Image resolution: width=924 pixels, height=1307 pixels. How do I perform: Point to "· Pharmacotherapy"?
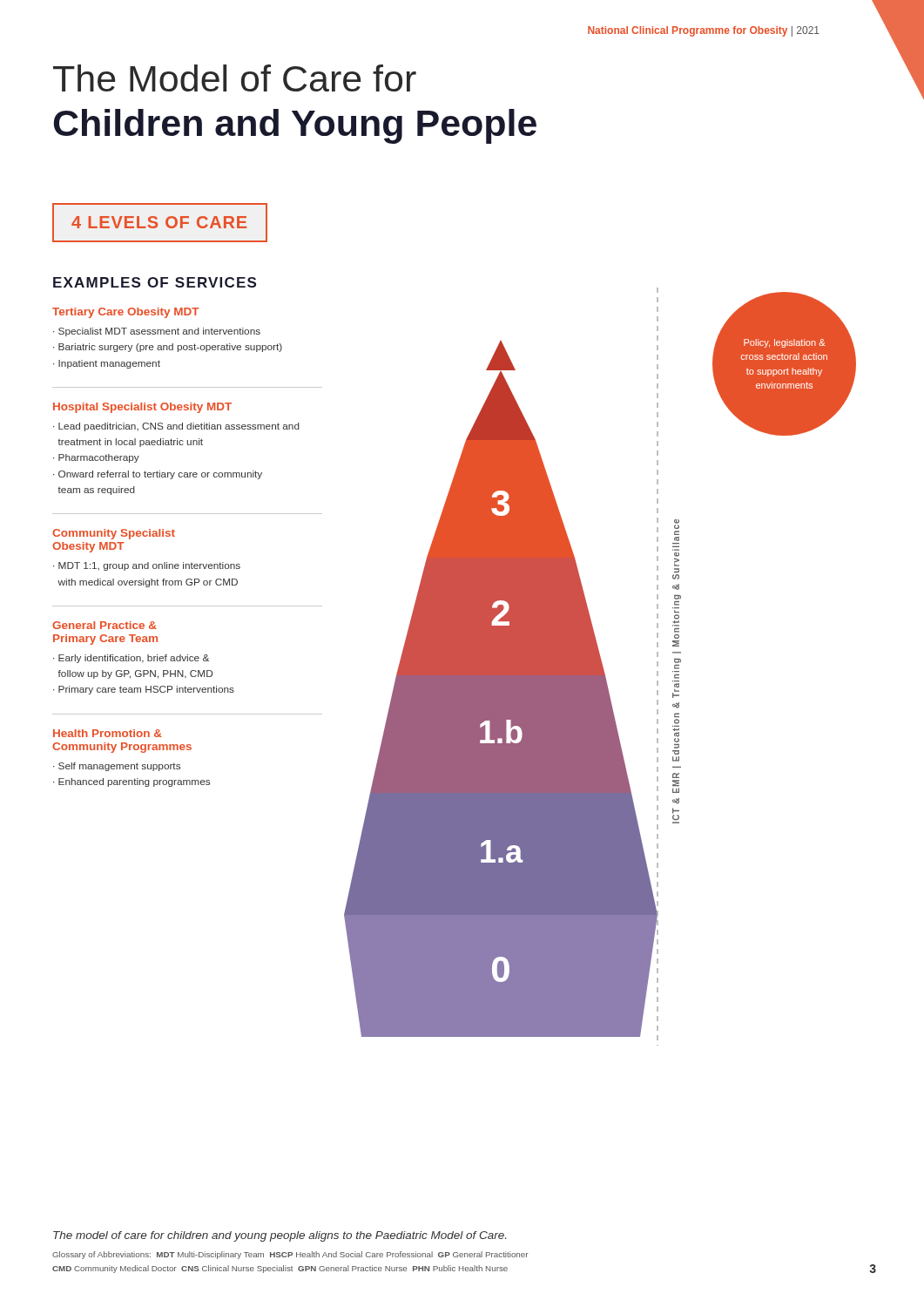click(x=96, y=458)
